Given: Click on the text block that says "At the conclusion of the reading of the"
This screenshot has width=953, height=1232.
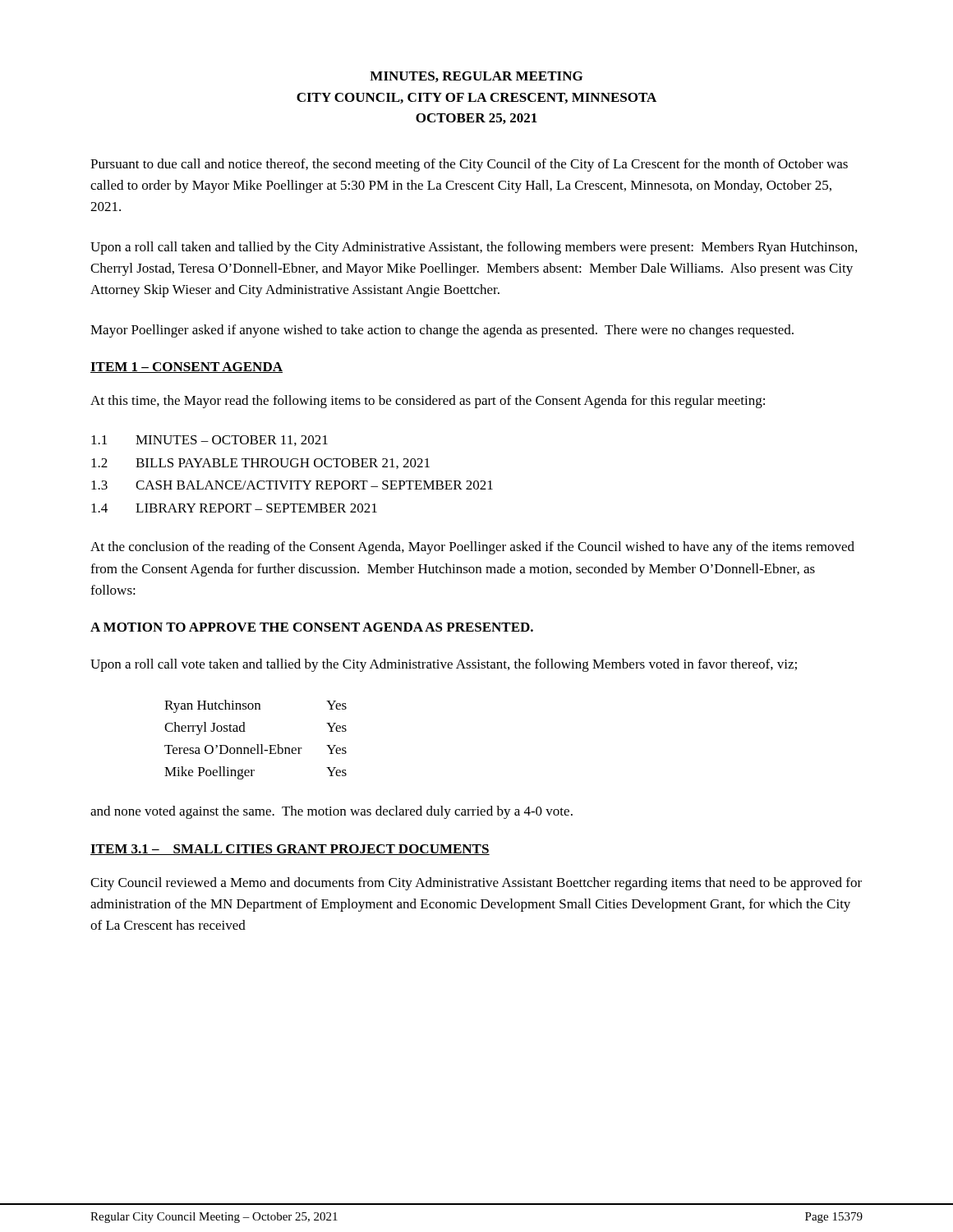Looking at the screenshot, I should [472, 568].
